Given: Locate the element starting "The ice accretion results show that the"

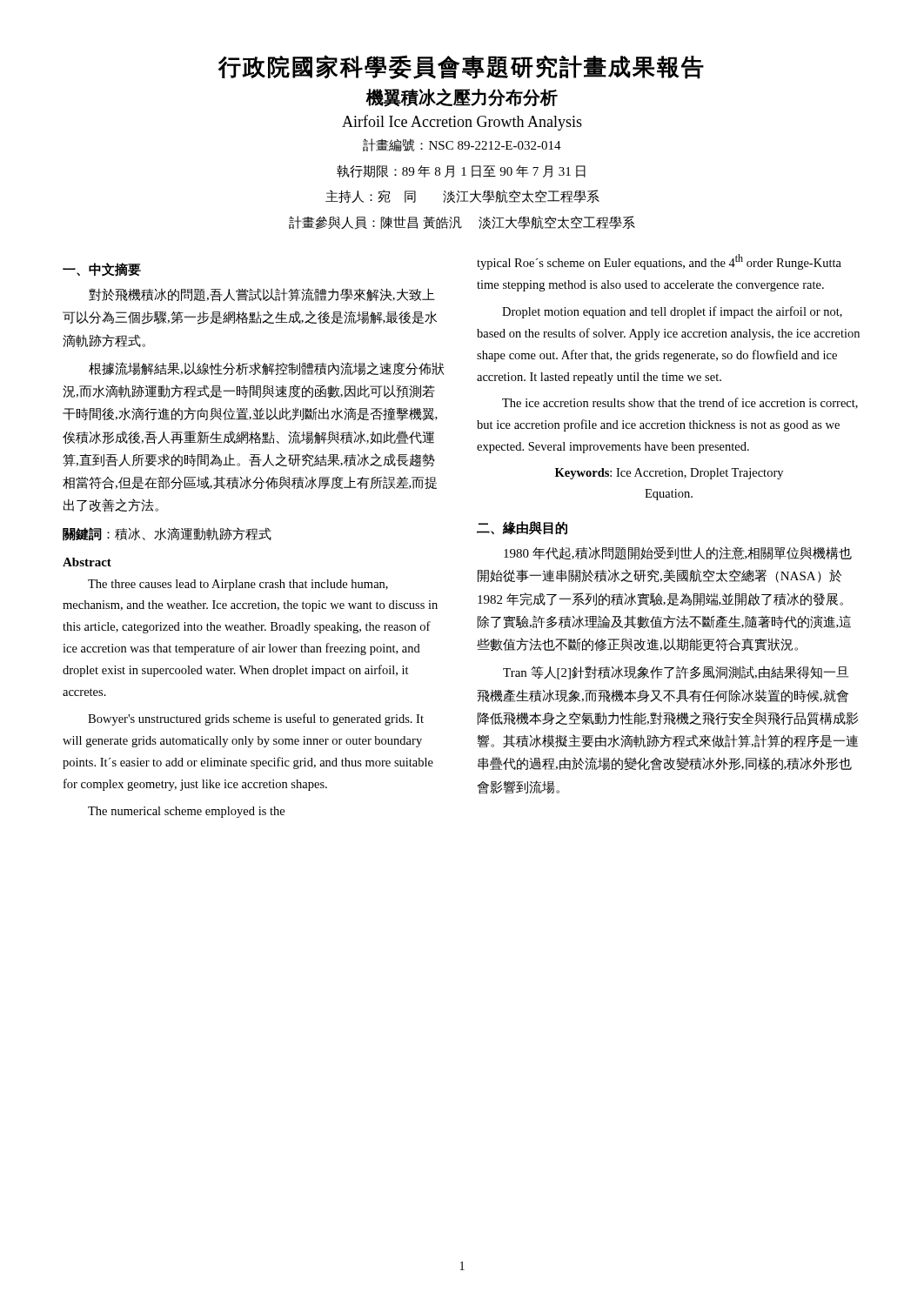Looking at the screenshot, I should pyautogui.click(x=668, y=425).
